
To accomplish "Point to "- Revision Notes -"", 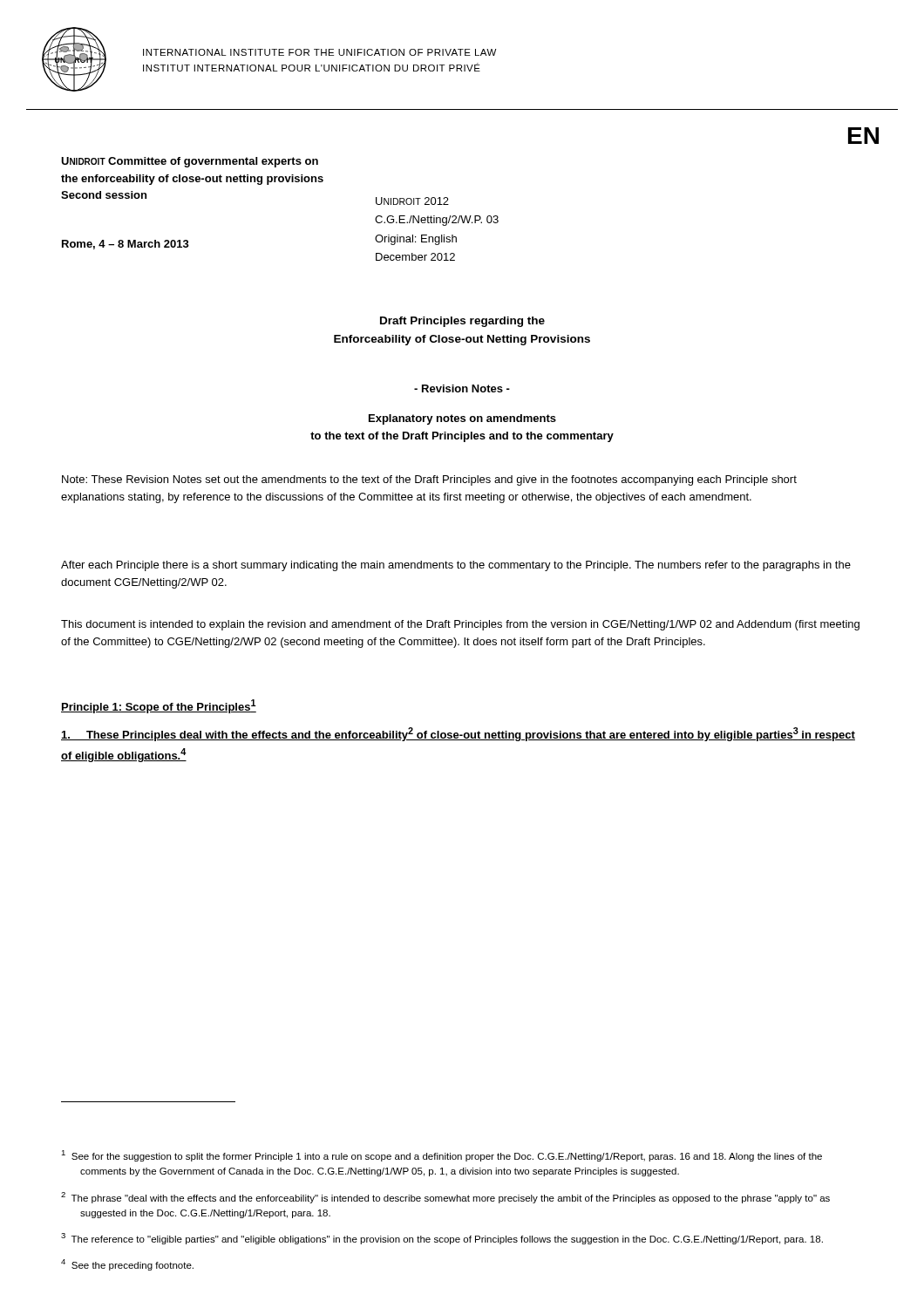I will click(x=462, y=388).
